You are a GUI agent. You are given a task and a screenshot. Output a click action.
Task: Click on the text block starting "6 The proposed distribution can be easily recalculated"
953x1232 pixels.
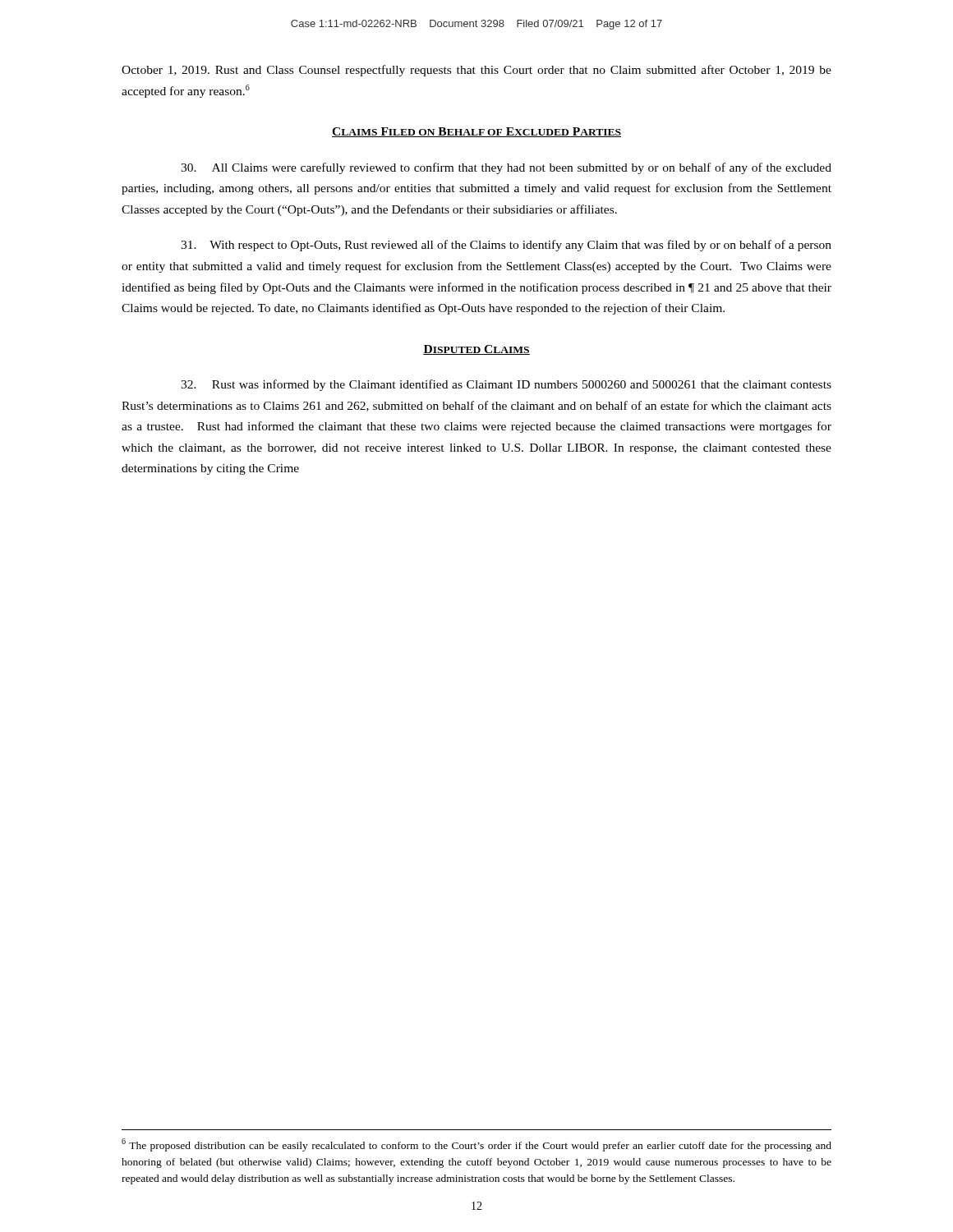[x=476, y=1161]
